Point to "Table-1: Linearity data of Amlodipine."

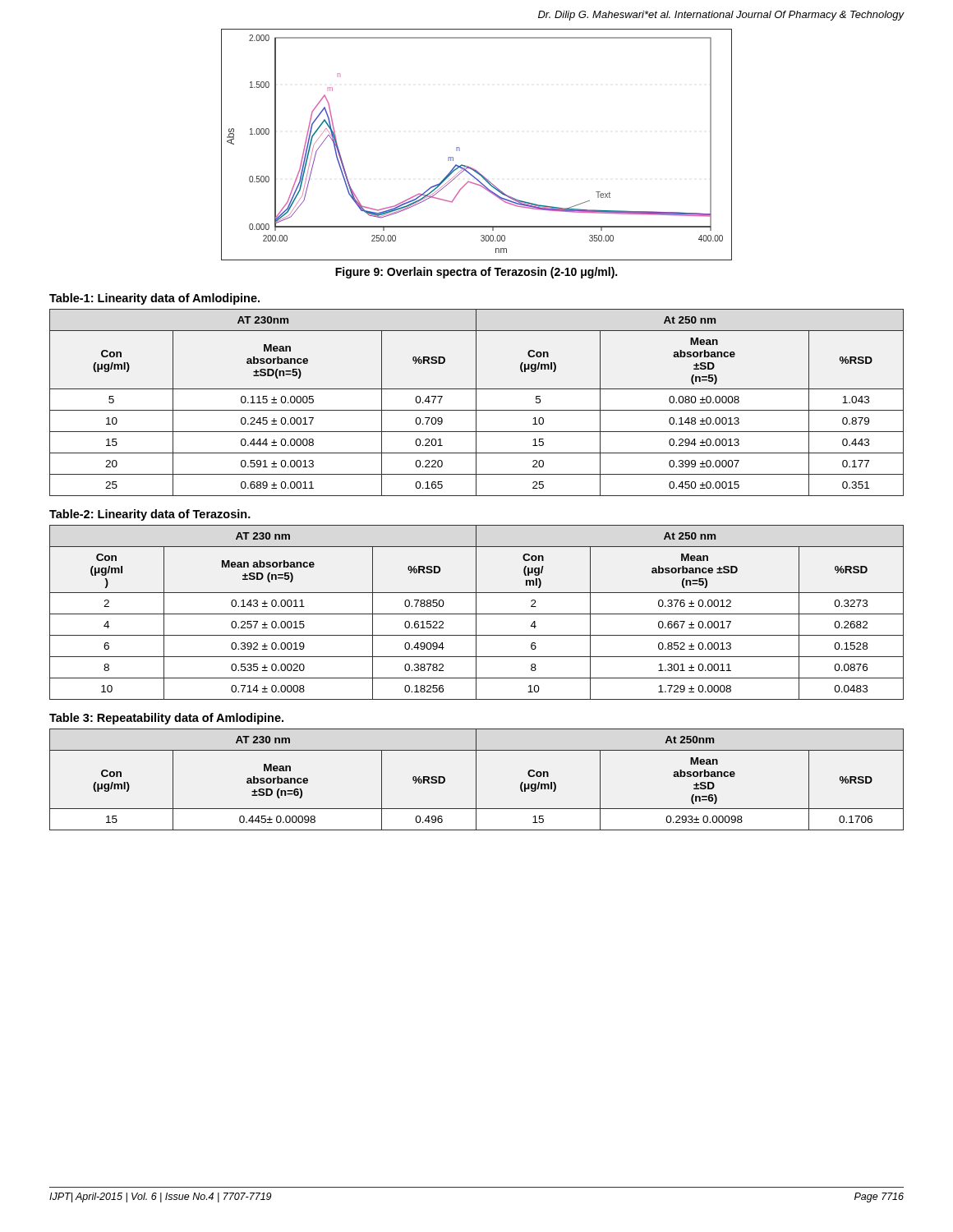pos(155,298)
